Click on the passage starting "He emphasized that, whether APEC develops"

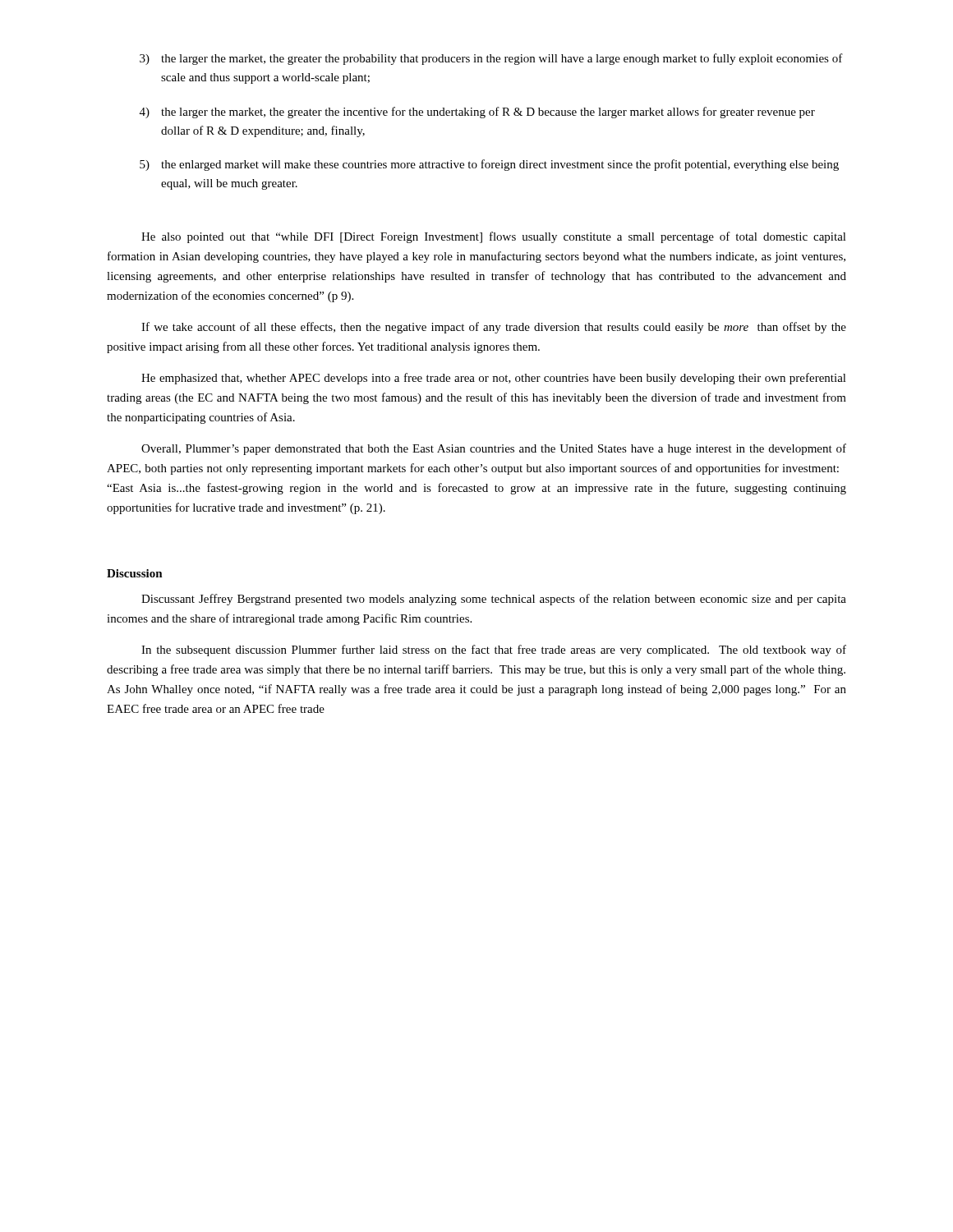coord(476,397)
